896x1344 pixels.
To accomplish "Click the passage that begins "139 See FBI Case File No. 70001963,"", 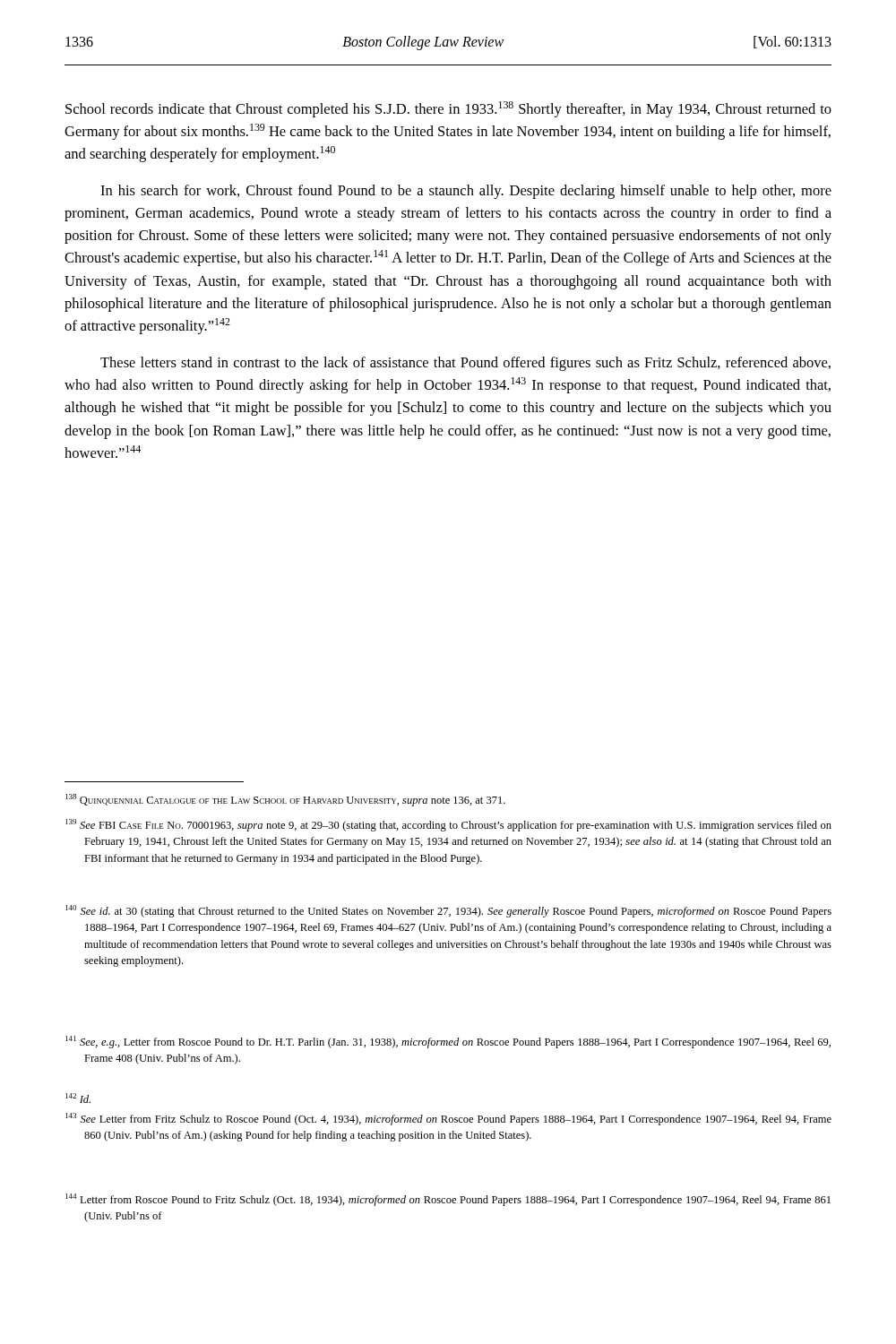I will click(448, 842).
